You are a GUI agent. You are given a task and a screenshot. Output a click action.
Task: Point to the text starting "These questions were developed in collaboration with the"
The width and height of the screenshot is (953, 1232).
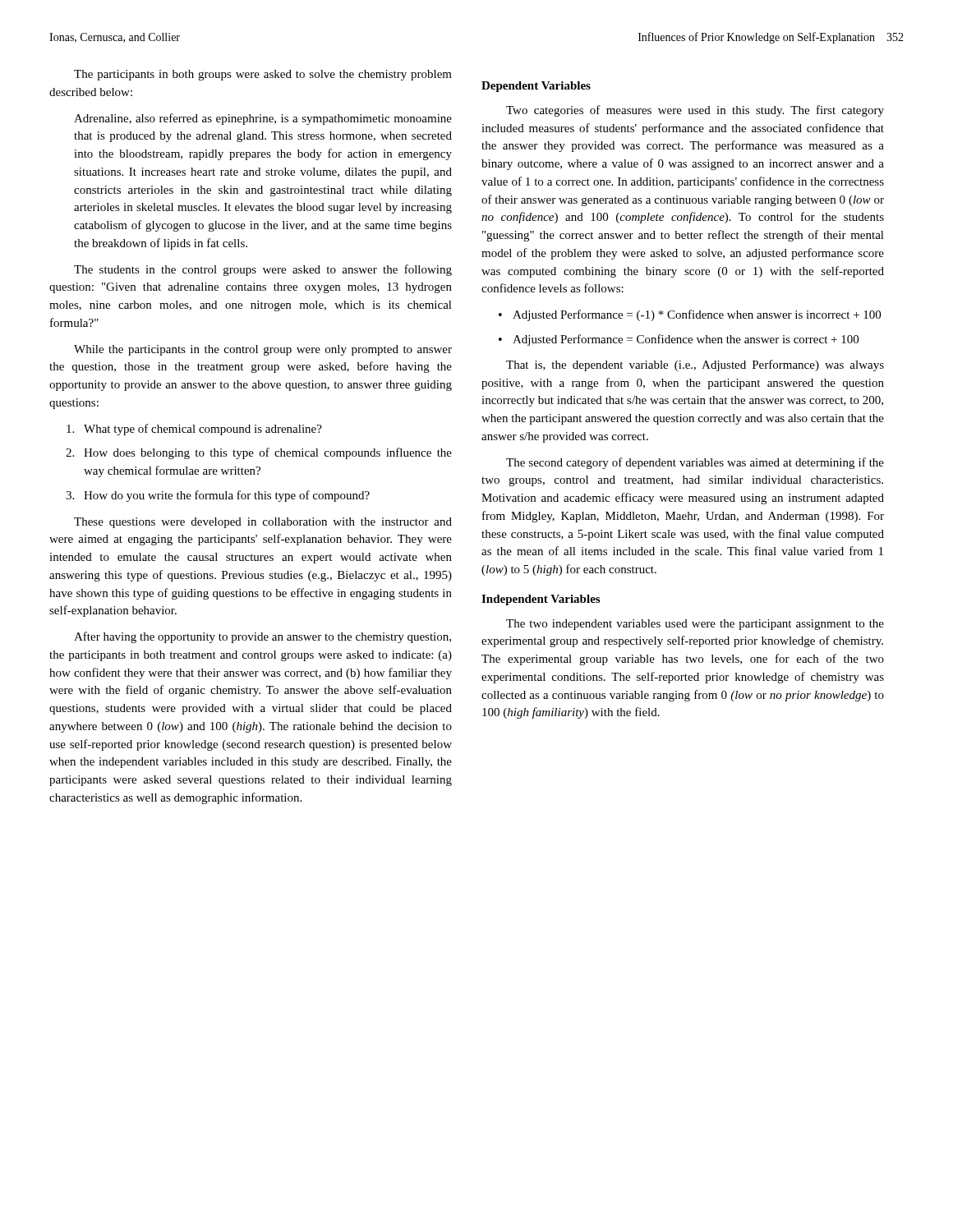251,566
